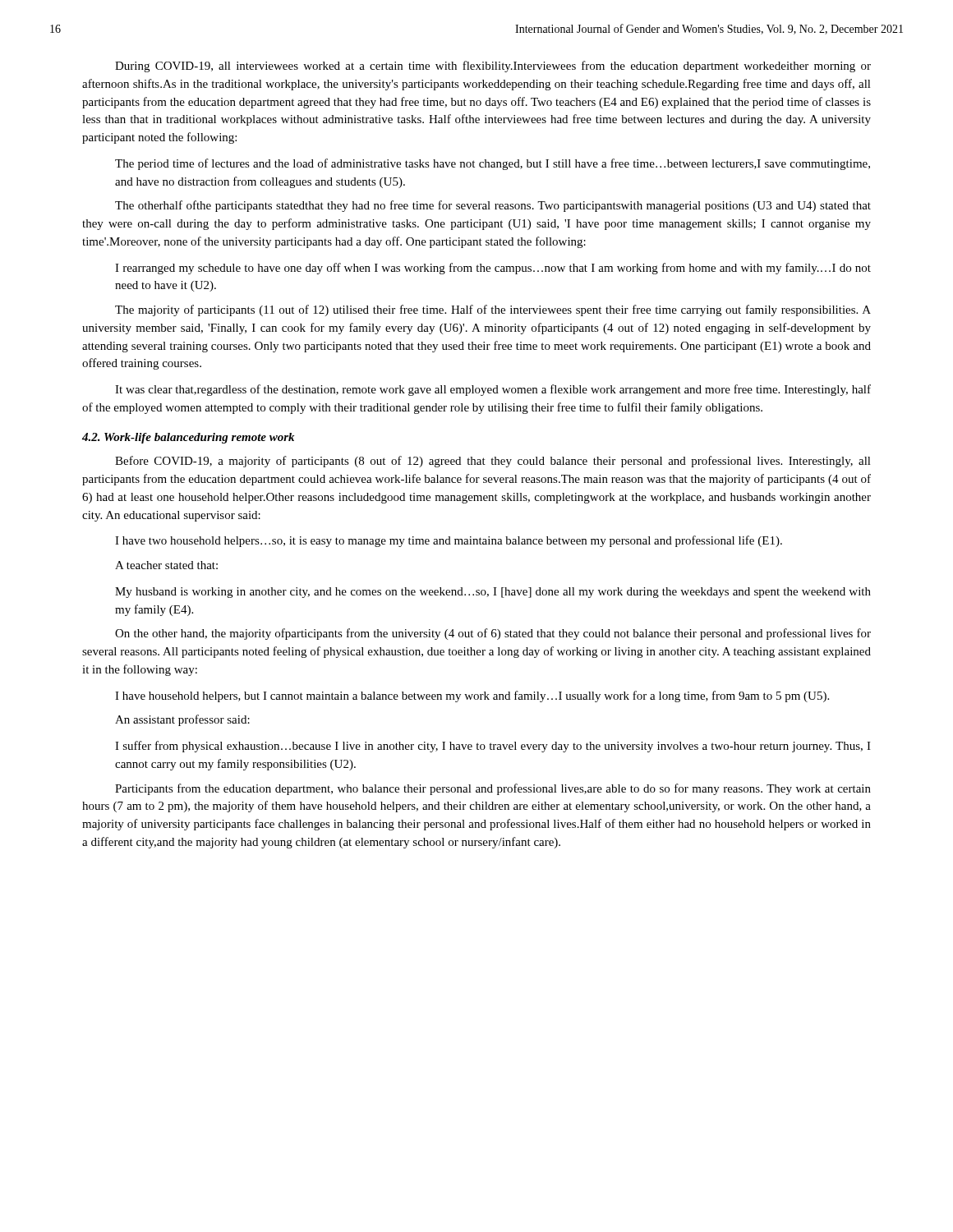Find the text block starting "The majority of participants"

click(476, 337)
